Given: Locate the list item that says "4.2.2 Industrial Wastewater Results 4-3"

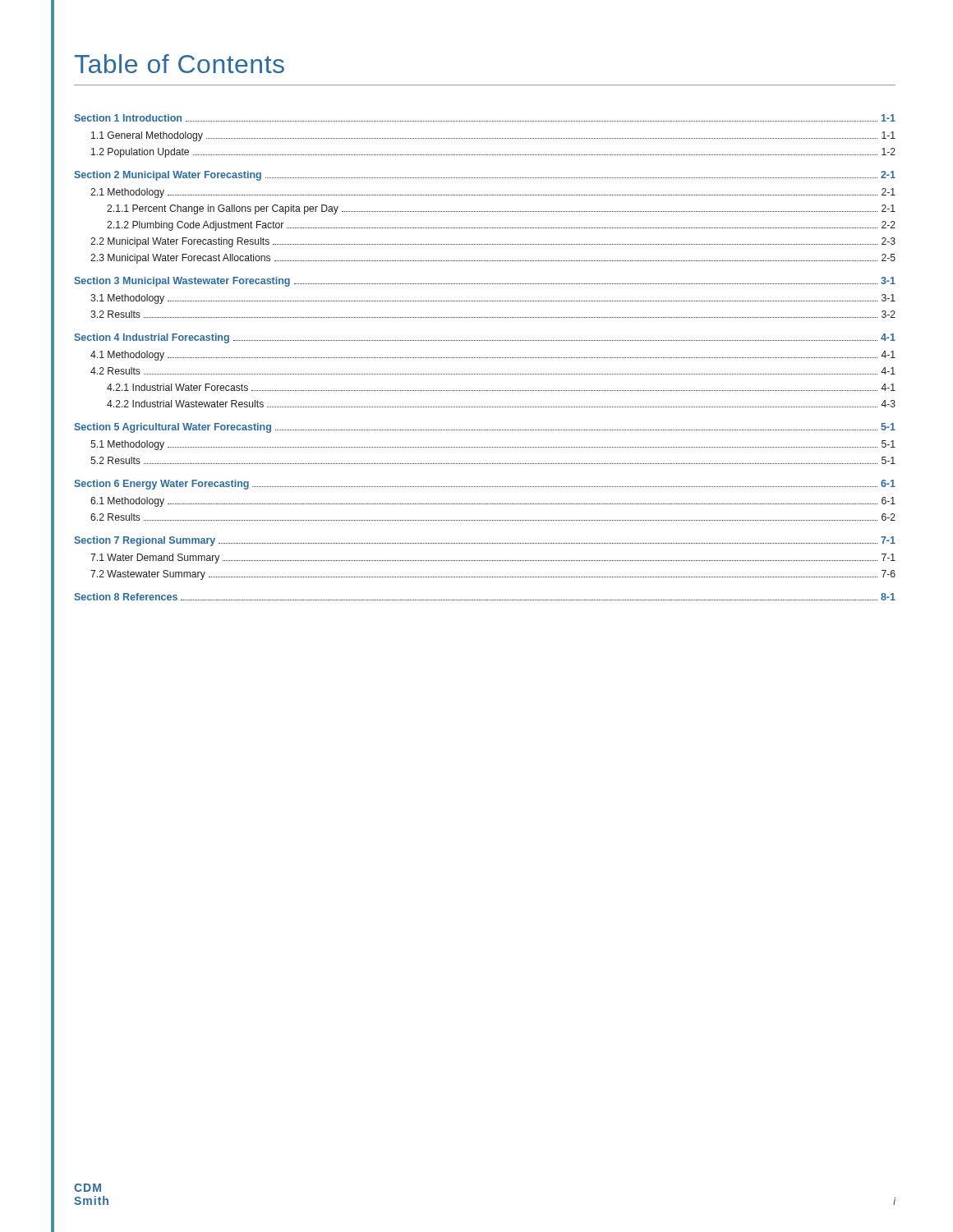Looking at the screenshot, I should click(x=501, y=404).
